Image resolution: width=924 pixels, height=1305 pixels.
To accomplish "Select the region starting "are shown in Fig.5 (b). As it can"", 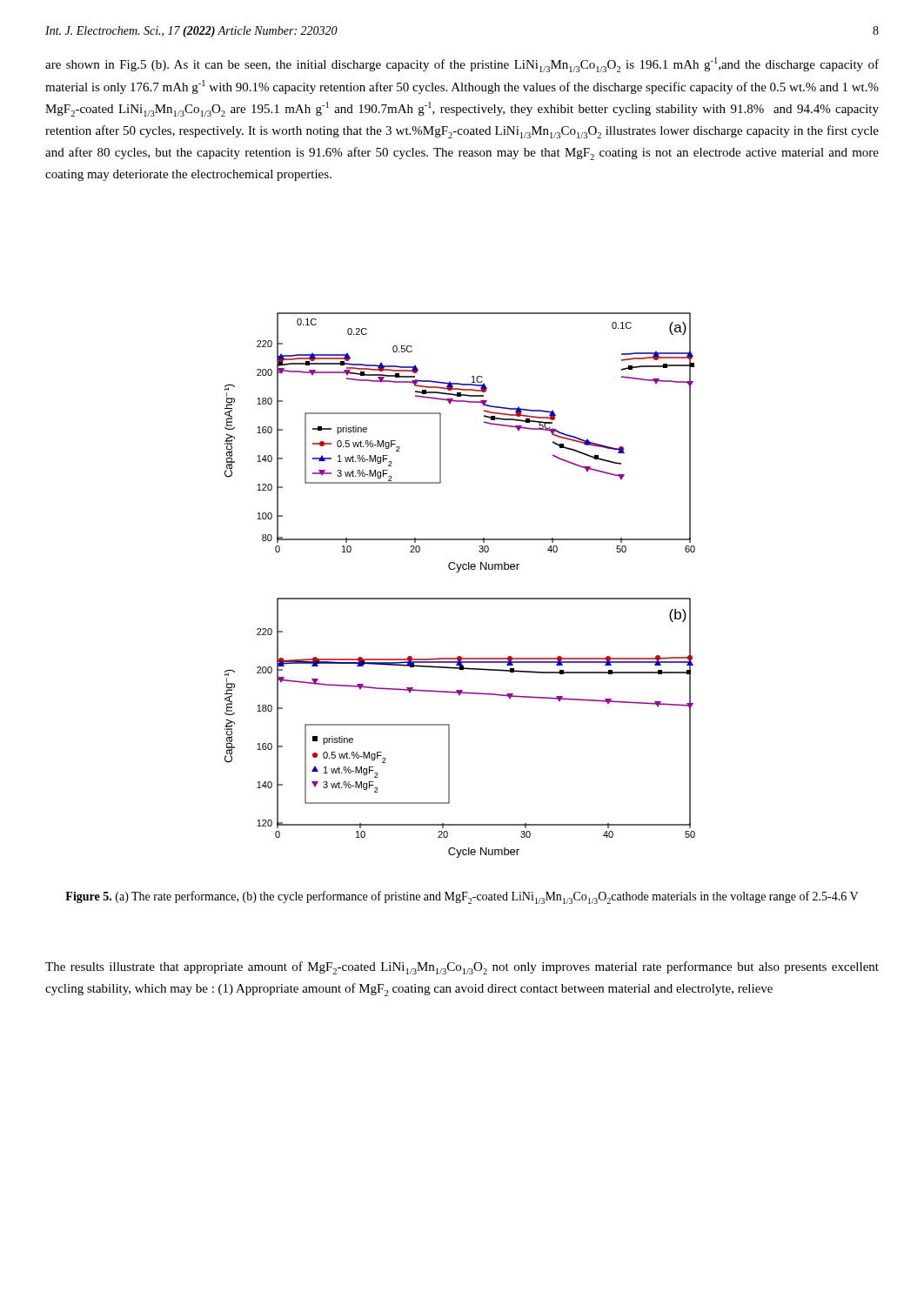I will click(462, 118).
